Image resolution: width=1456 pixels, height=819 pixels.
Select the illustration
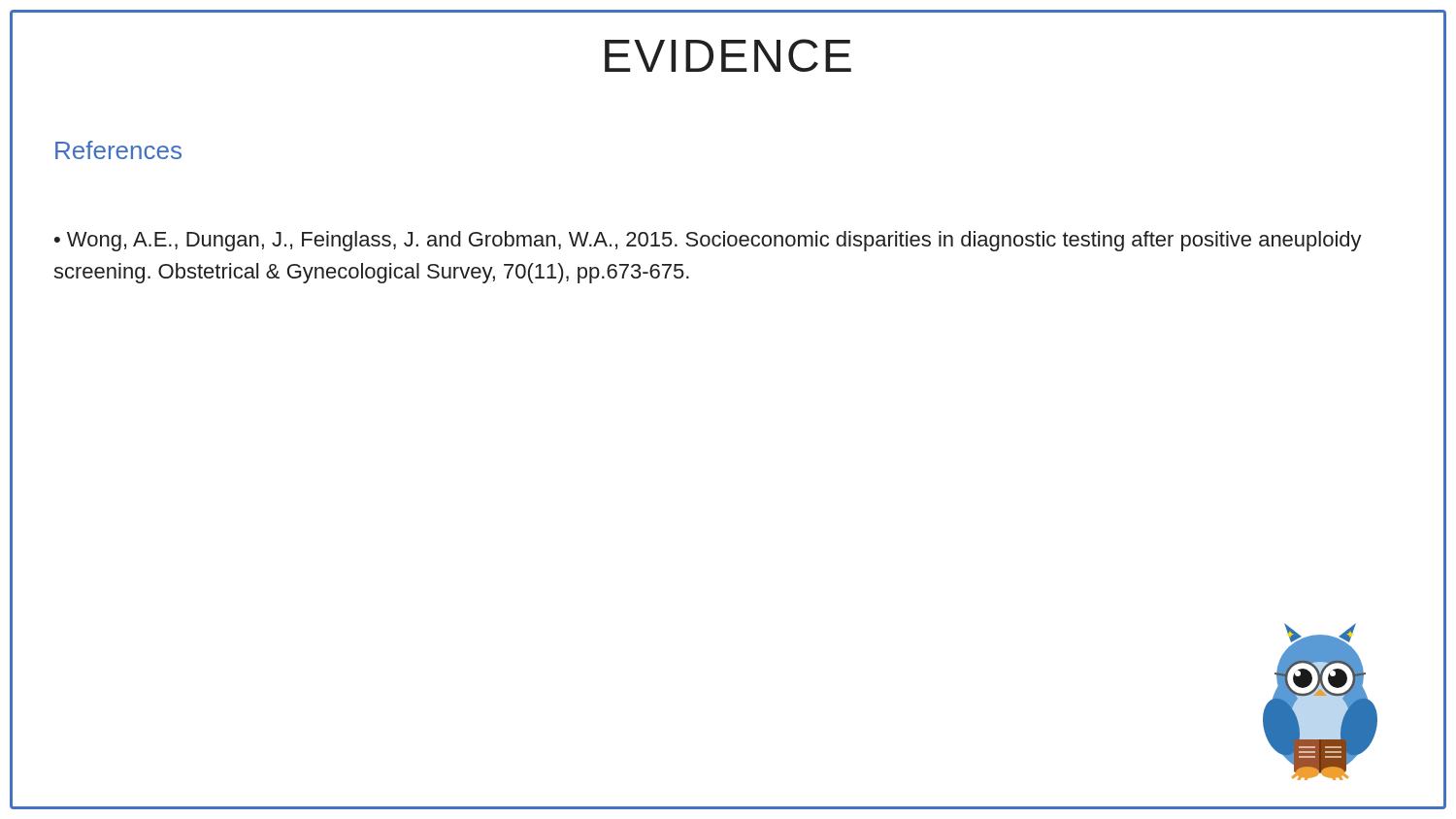pyautogui.click(x=1320, y=698)
